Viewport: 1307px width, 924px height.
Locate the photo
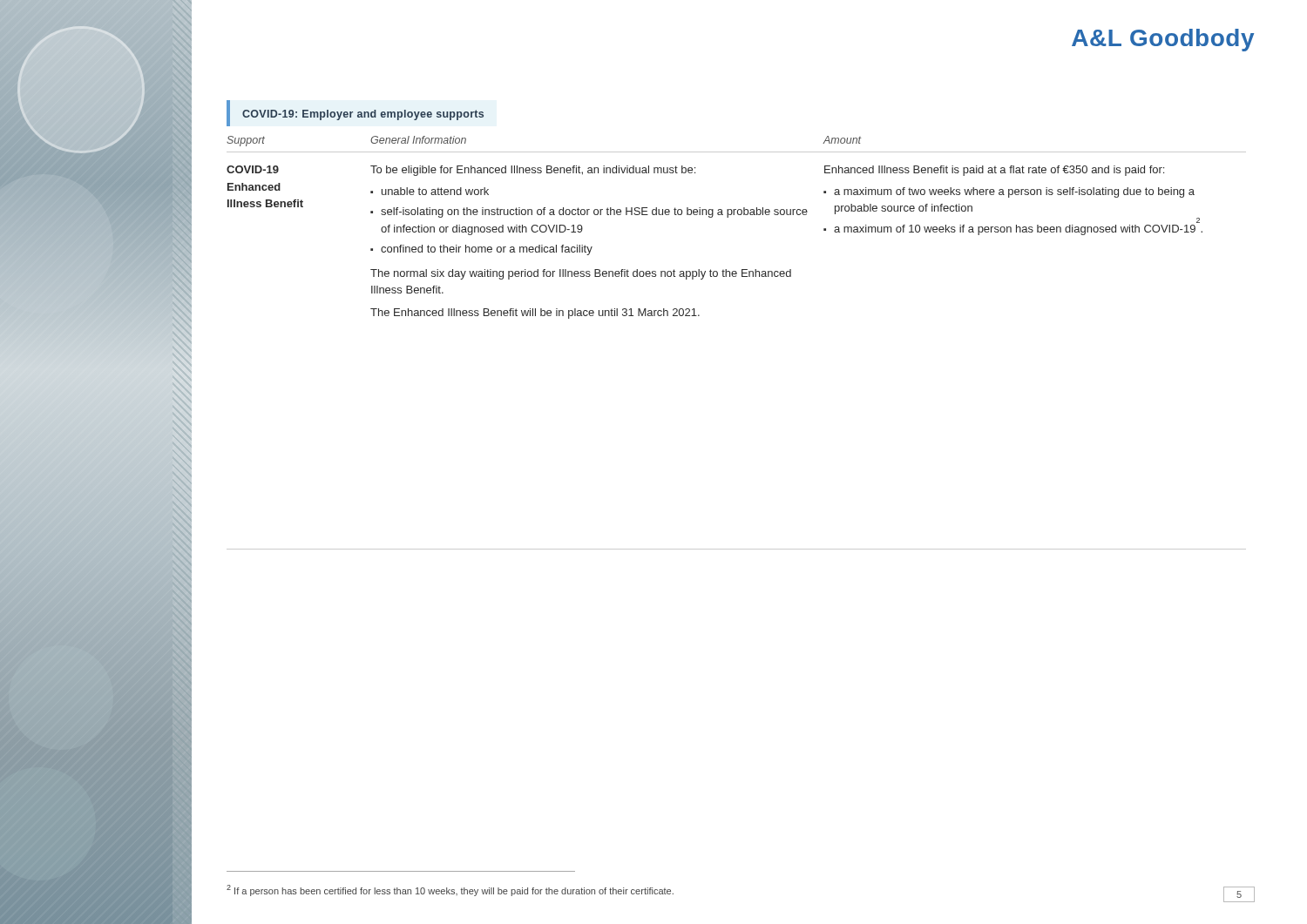pos(96,462)
